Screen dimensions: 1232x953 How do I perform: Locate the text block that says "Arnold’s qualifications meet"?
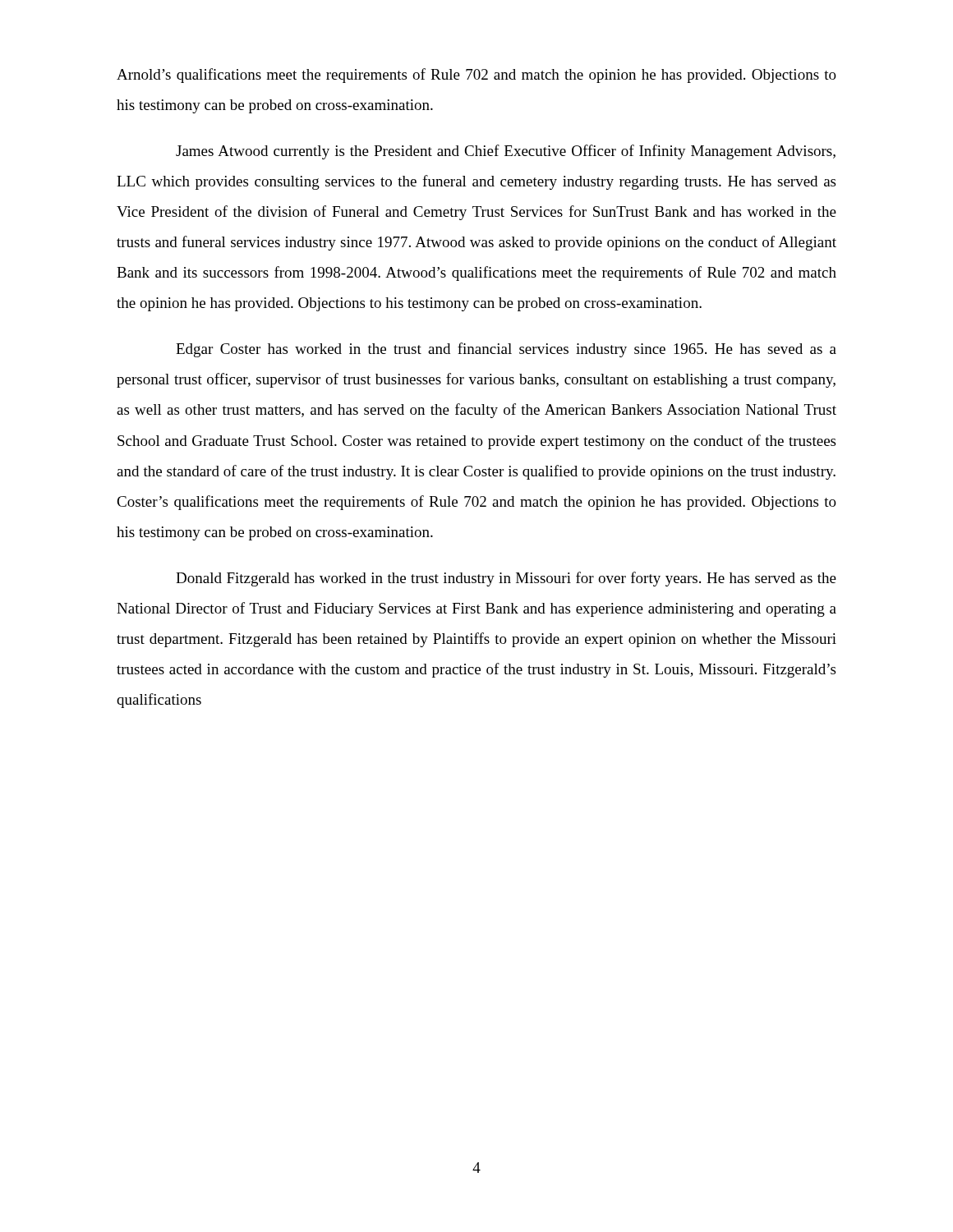pyautogui.click(x=476, y=90)
